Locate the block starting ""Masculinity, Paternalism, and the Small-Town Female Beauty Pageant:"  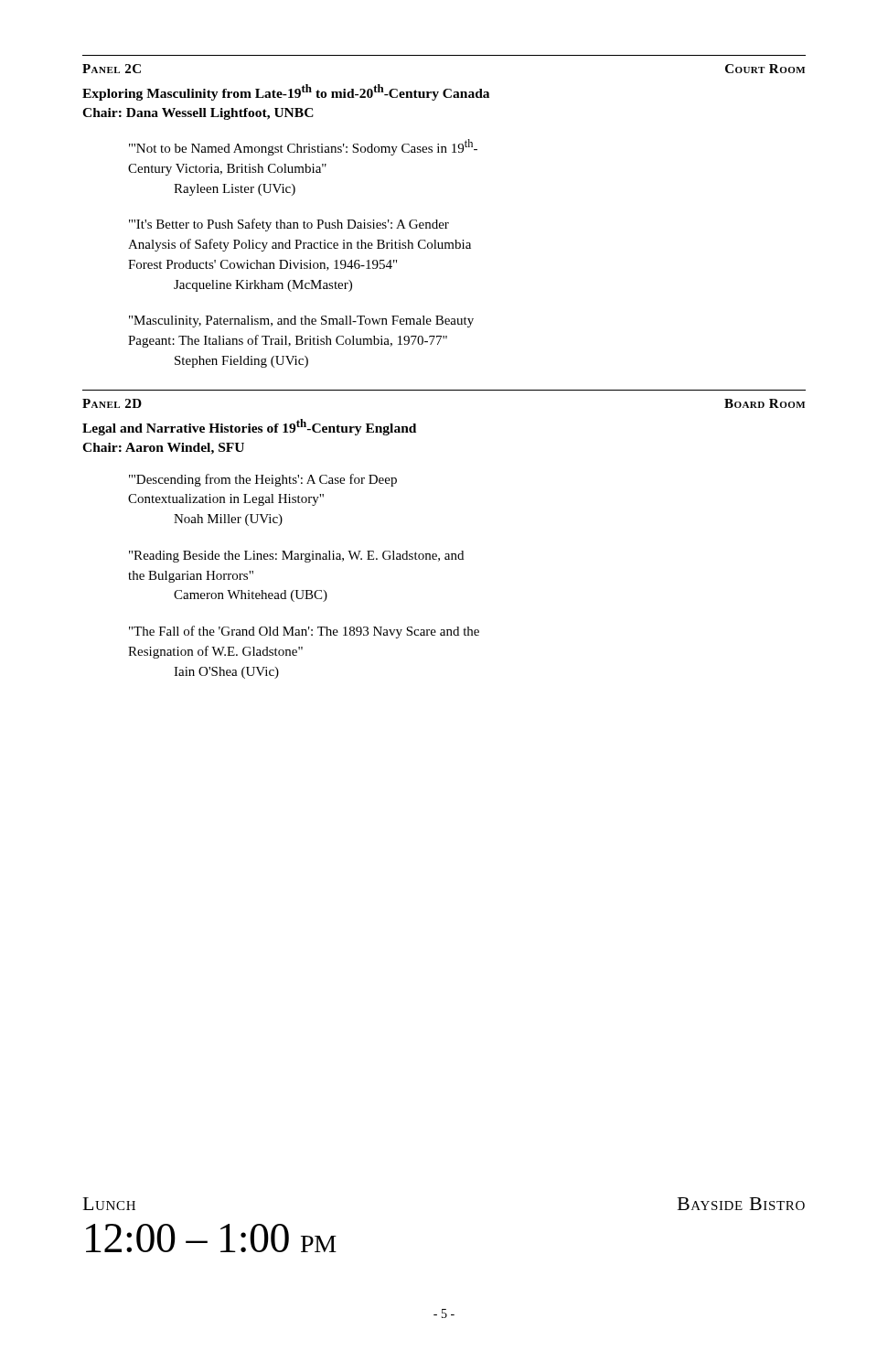click(x=301, y=340)
